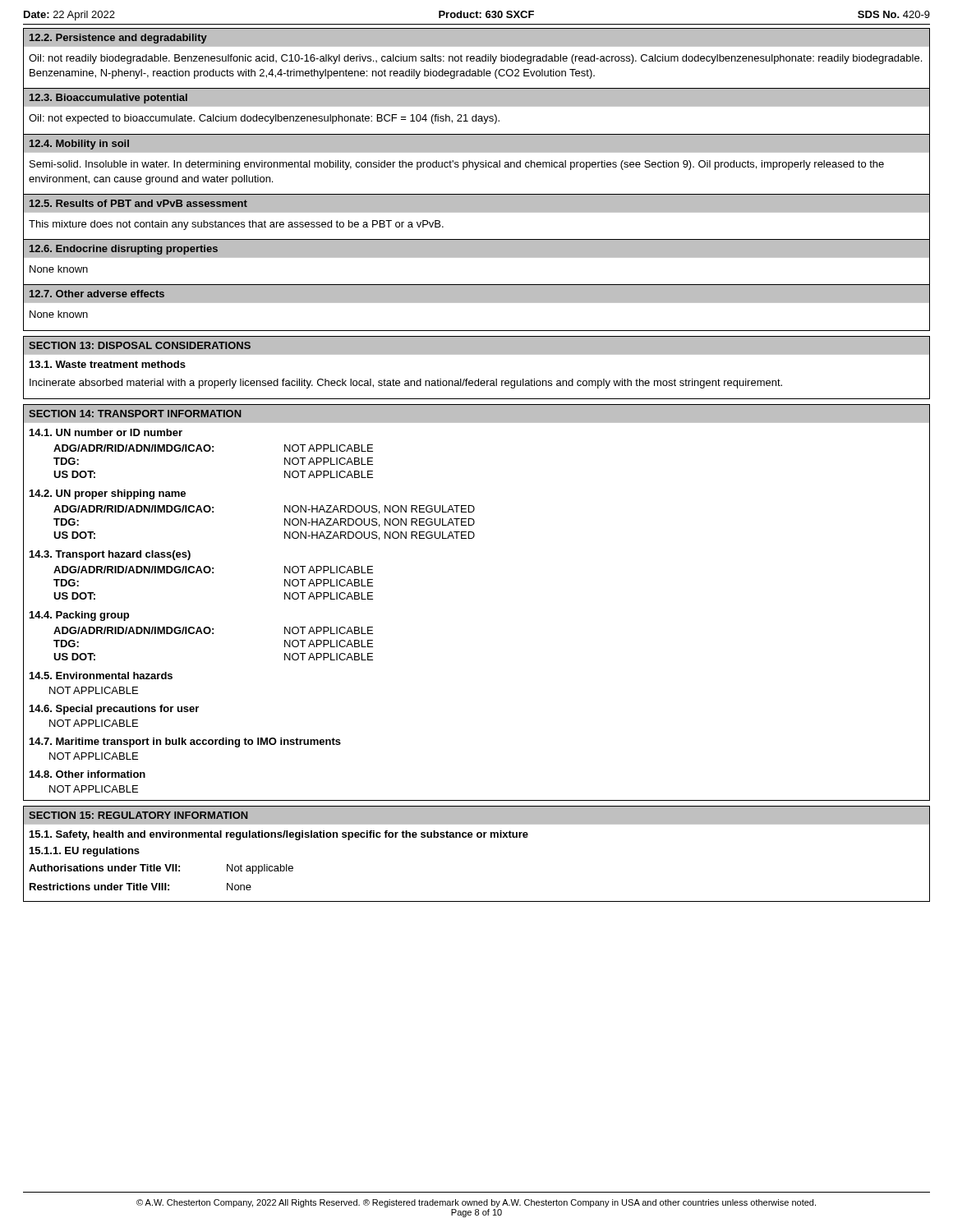Find the text starting "SECTION 15: REGULATORY INFORMATION"
The image size is (953, 1232).
[139, 815]
